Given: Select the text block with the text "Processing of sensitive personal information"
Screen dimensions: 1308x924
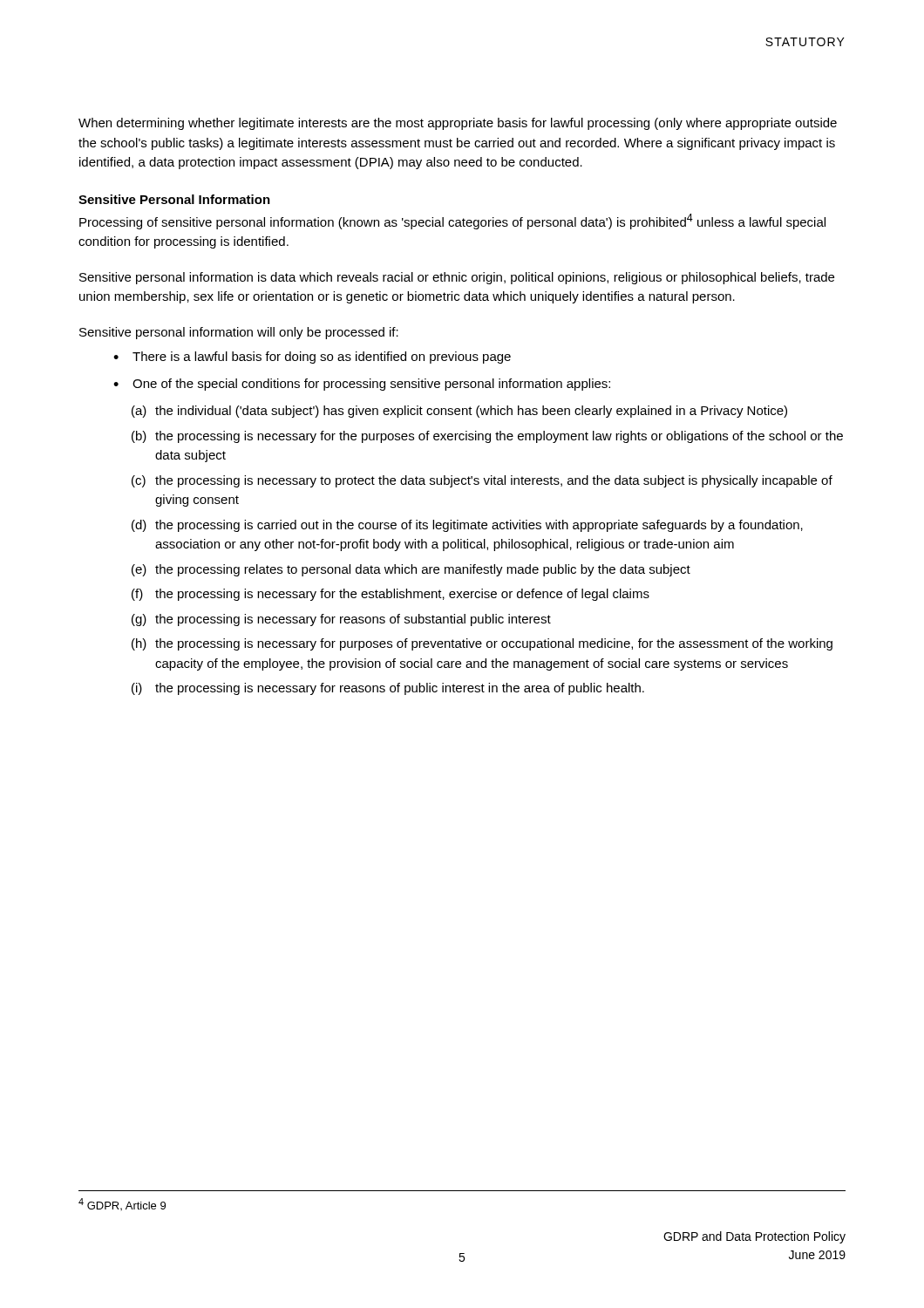Looking at the screenshot, I should tap(452, 230).
